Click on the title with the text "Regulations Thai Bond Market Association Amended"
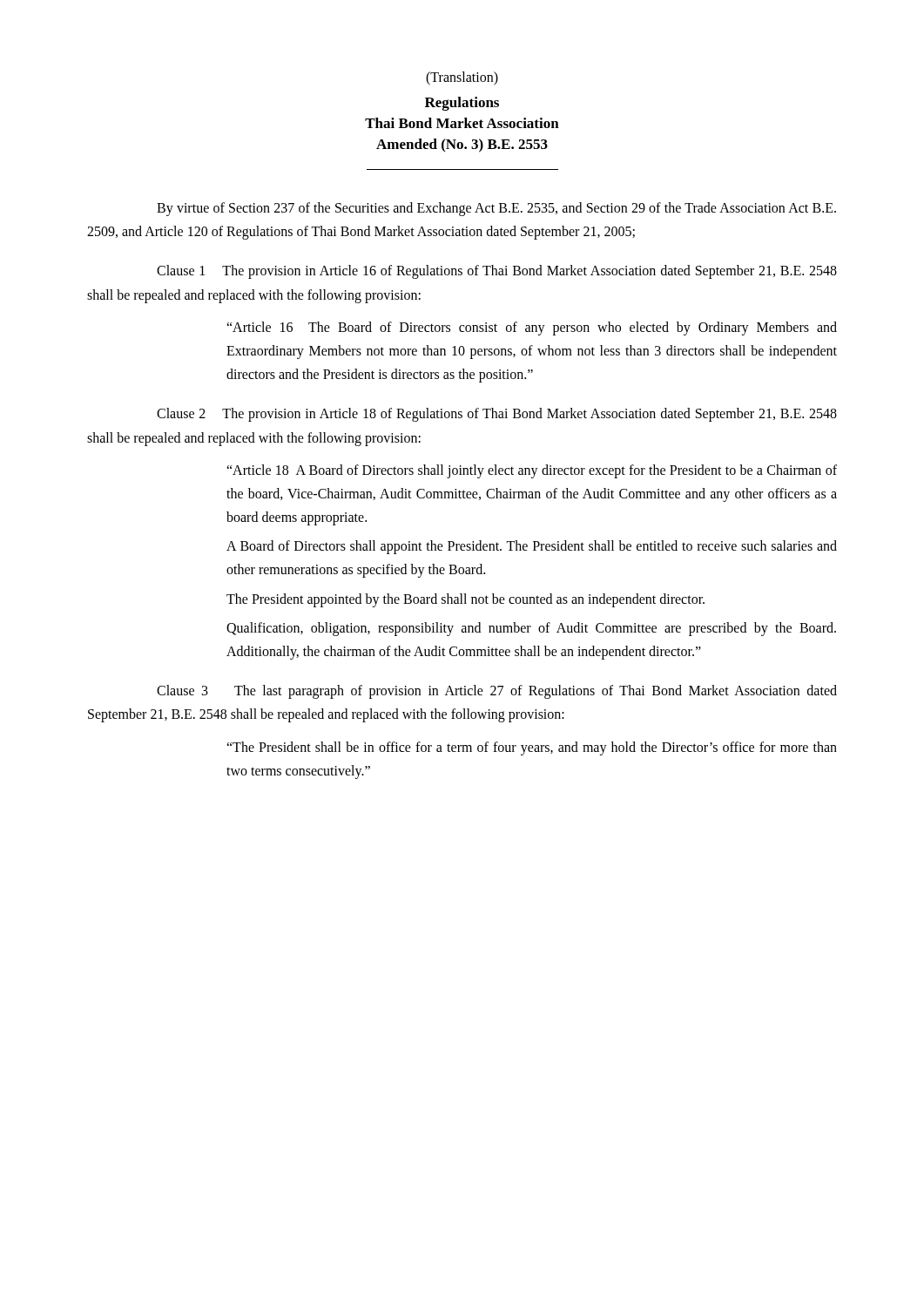This screenshot has width=924, height=1307. (x=462, y=124)
